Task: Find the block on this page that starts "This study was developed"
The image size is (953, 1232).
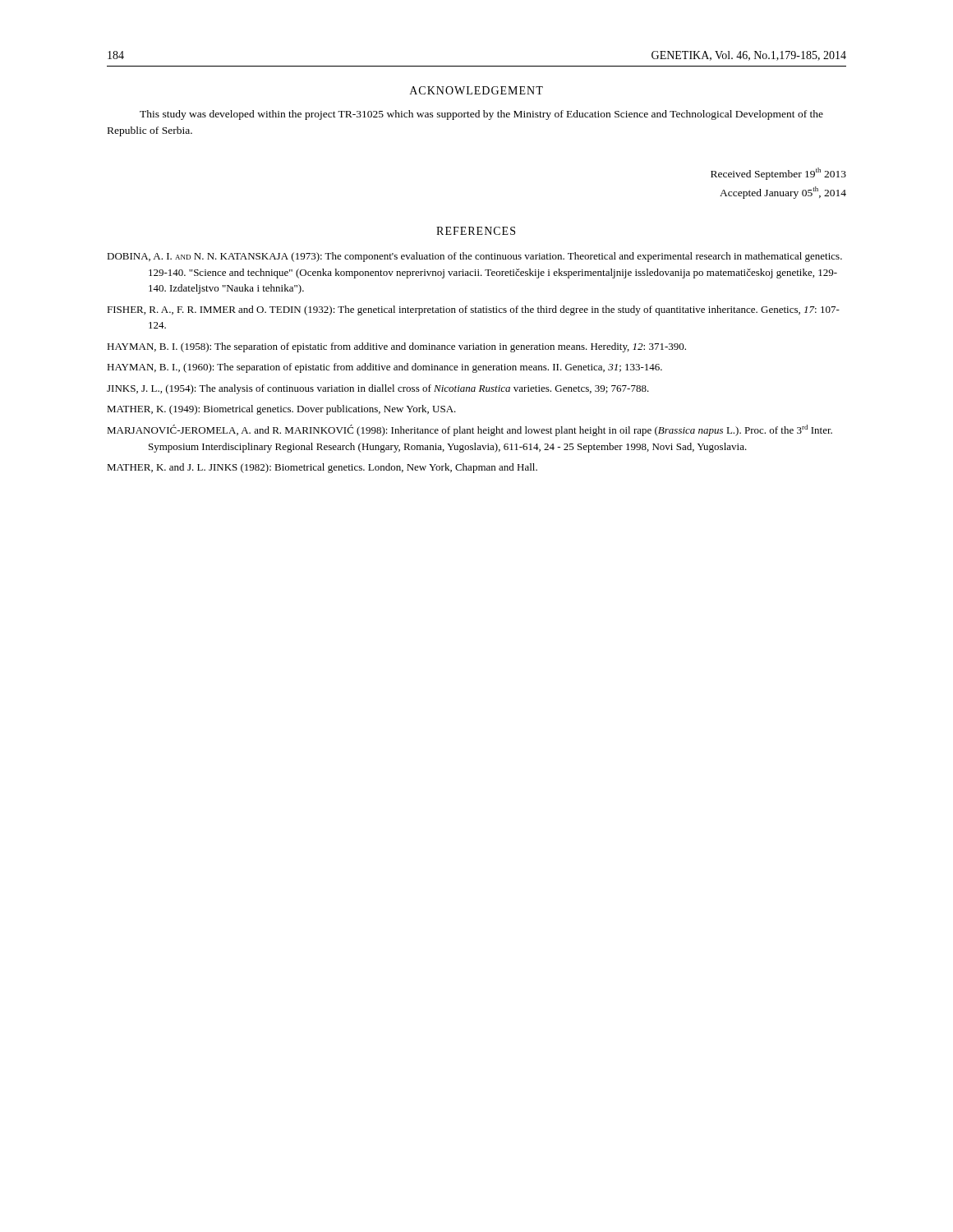Action: pyautogui.click(x=465, y=122)
